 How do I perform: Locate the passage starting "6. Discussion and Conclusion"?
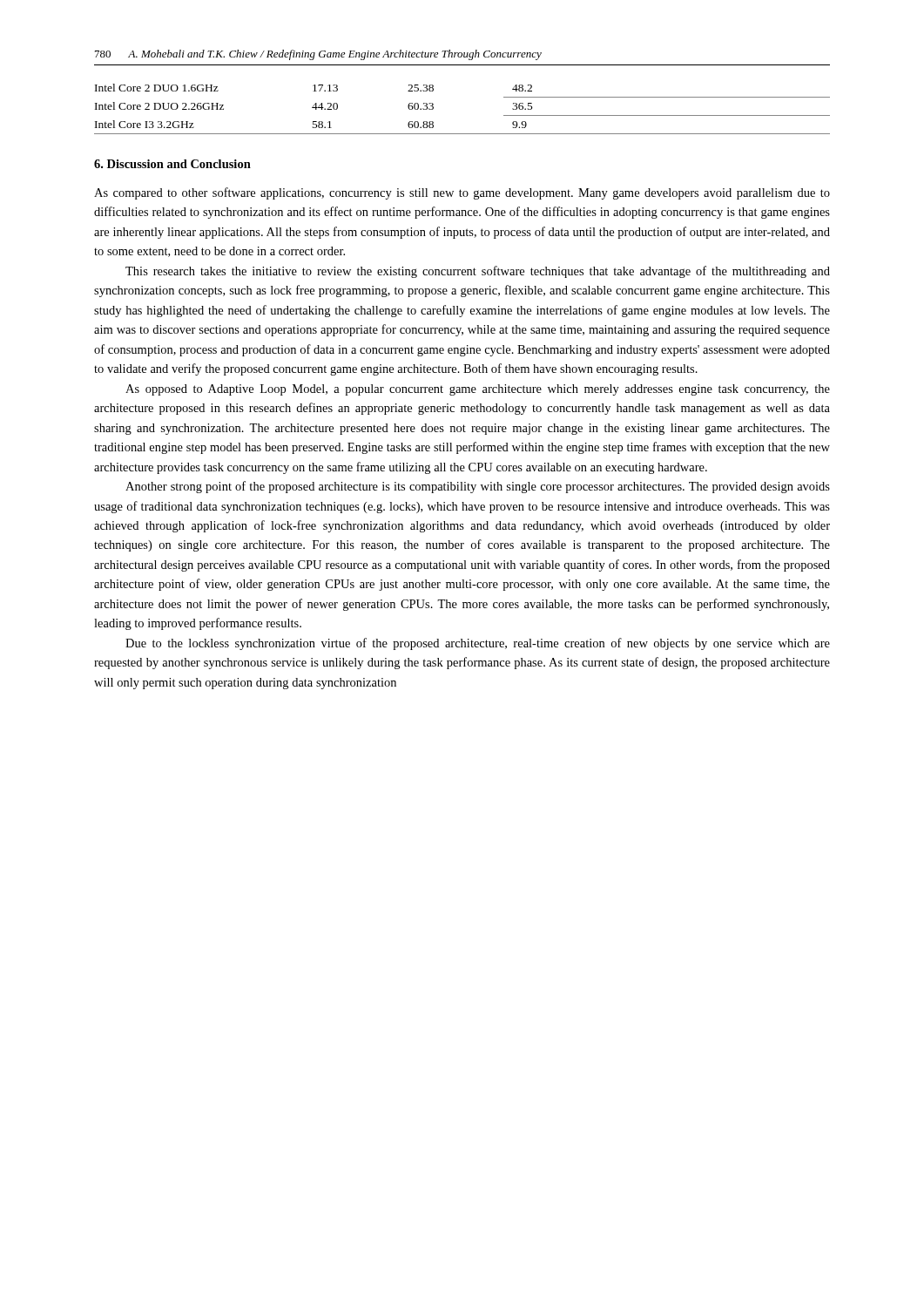pyautogui.click(x=172, y=164)
